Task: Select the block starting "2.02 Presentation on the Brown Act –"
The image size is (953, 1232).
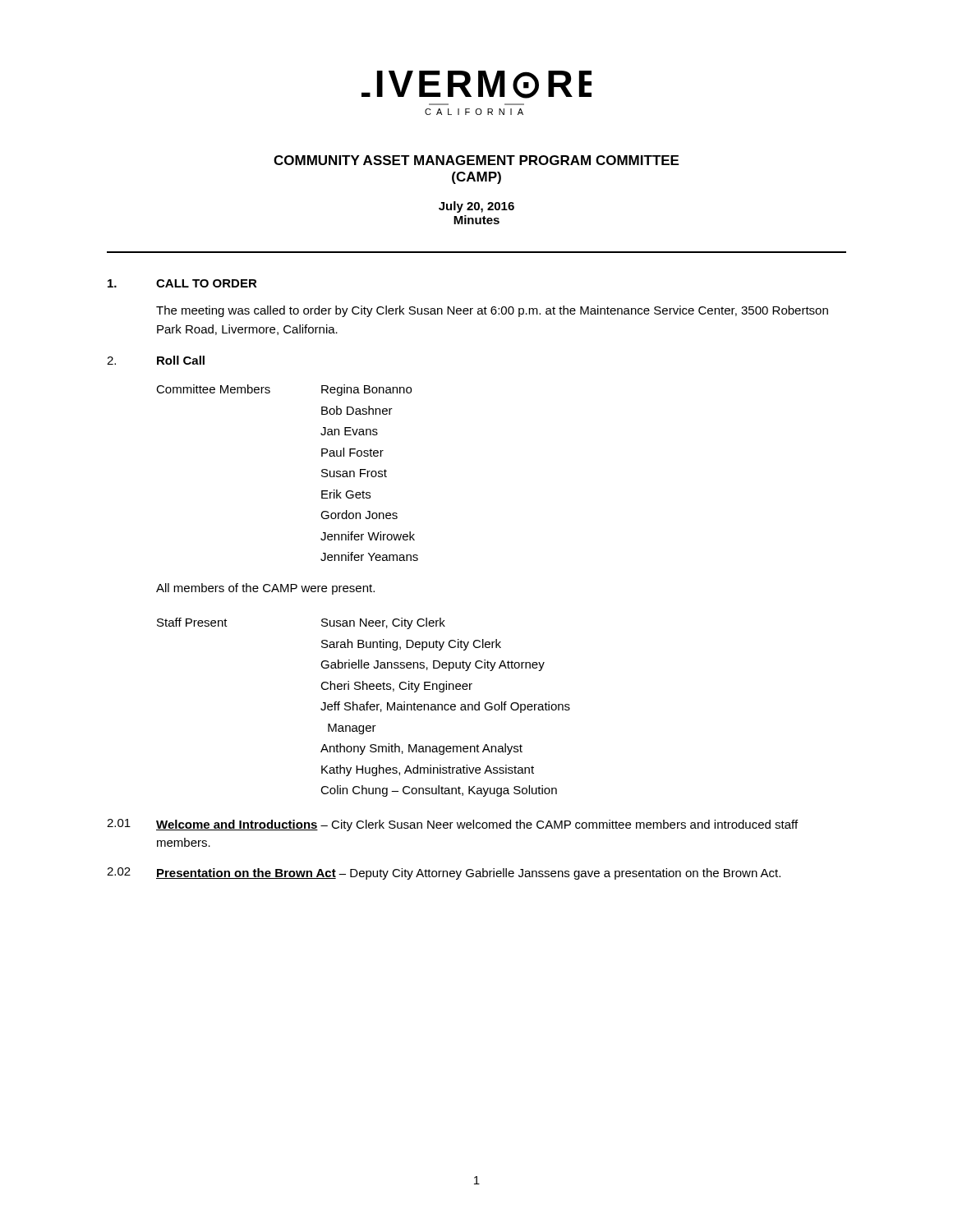Action: coord(444,873)
